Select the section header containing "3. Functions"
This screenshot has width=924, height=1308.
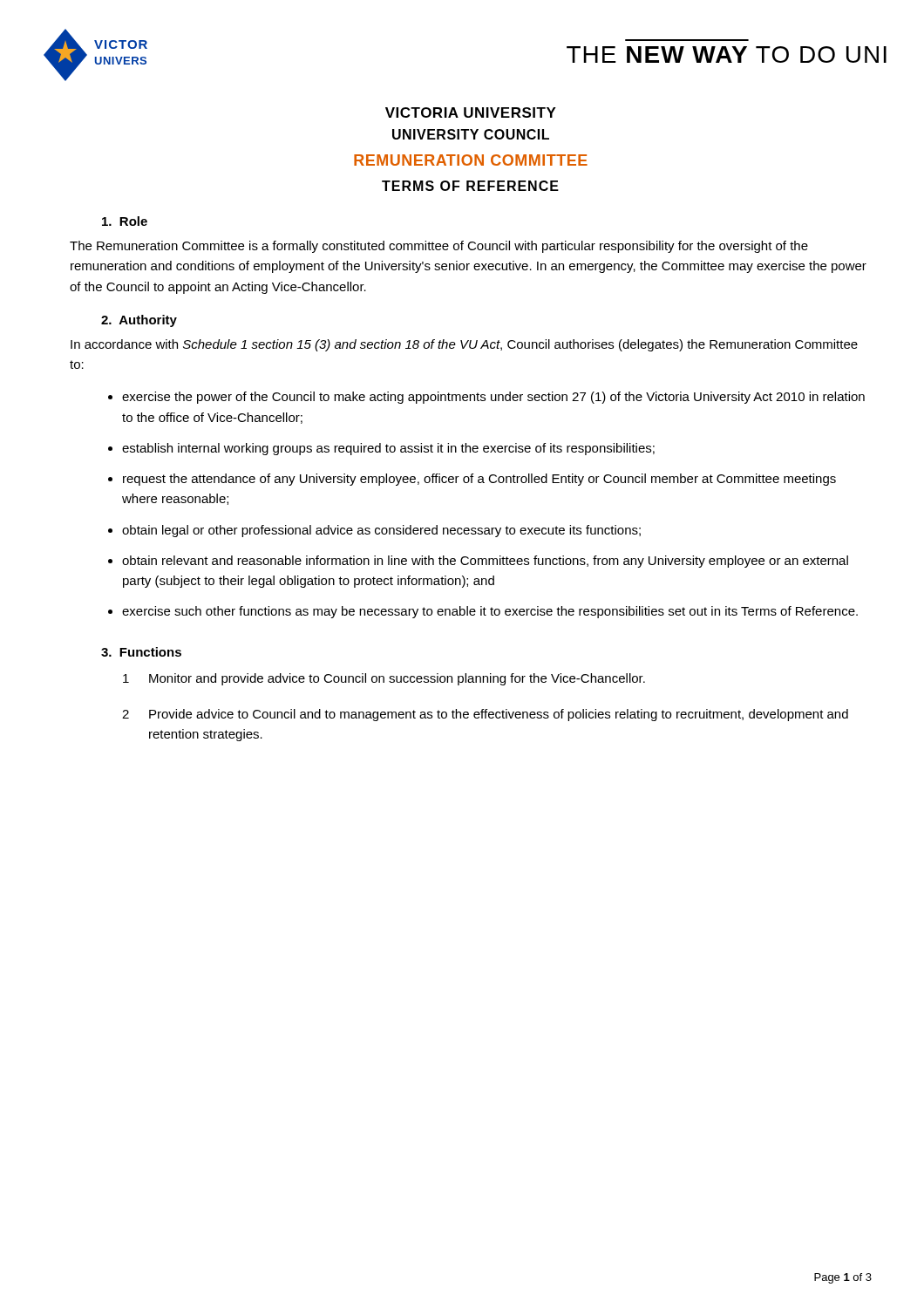tap(141, 651)
